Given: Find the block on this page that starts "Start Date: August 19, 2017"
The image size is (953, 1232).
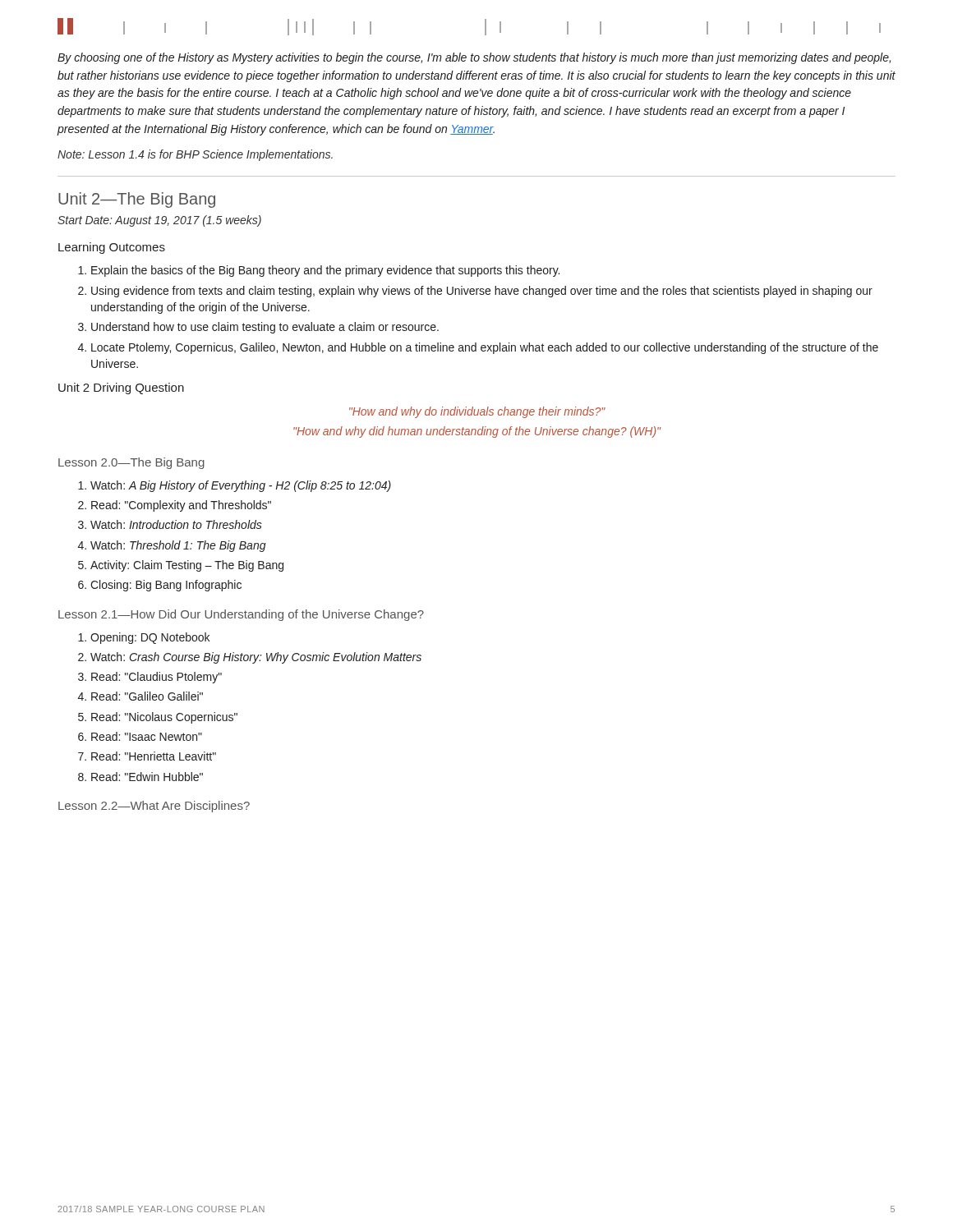Looking at the screenshot, I should tap(159, 221).
